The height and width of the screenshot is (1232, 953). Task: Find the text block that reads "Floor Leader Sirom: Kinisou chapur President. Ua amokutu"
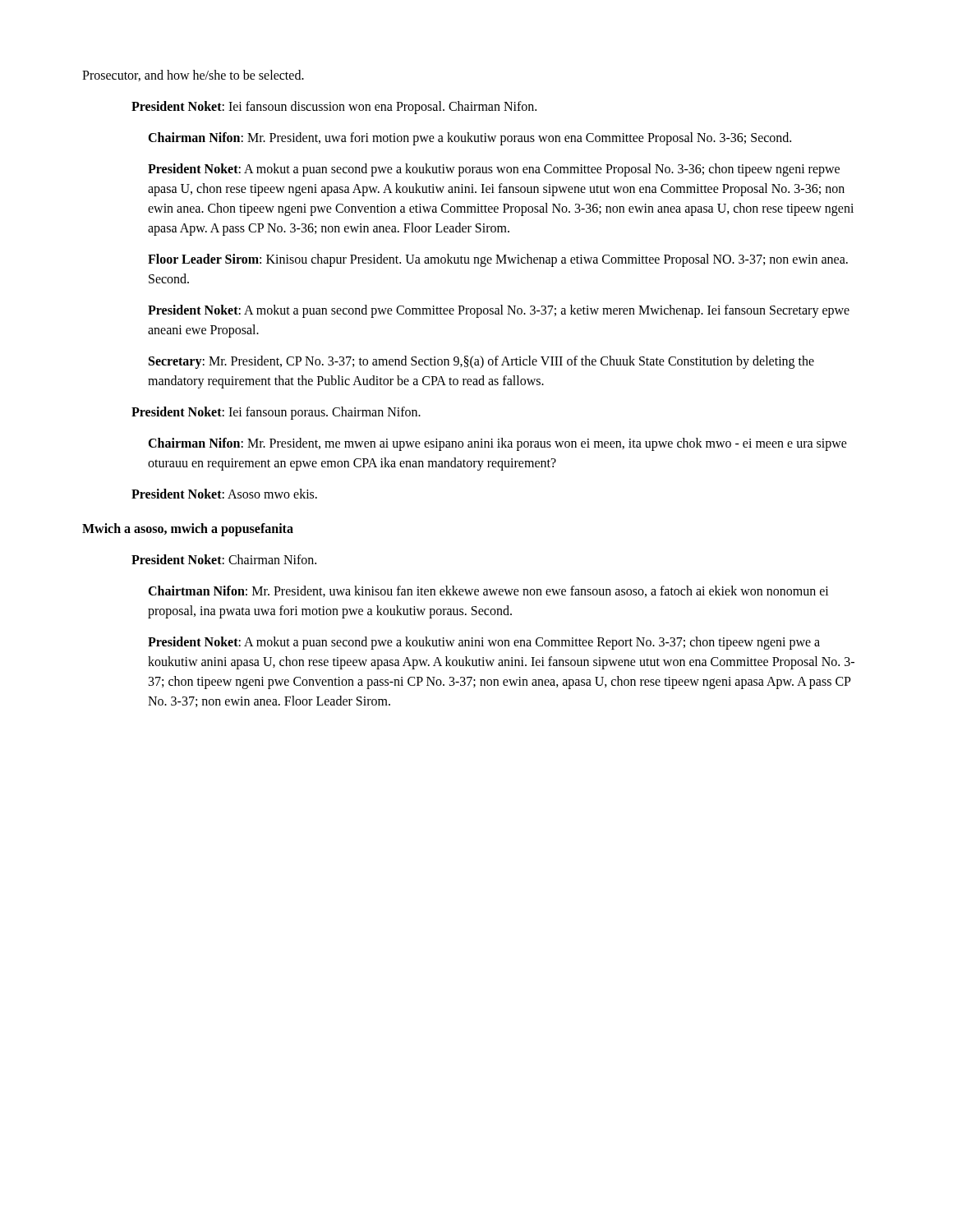click(x=498, y=269)
